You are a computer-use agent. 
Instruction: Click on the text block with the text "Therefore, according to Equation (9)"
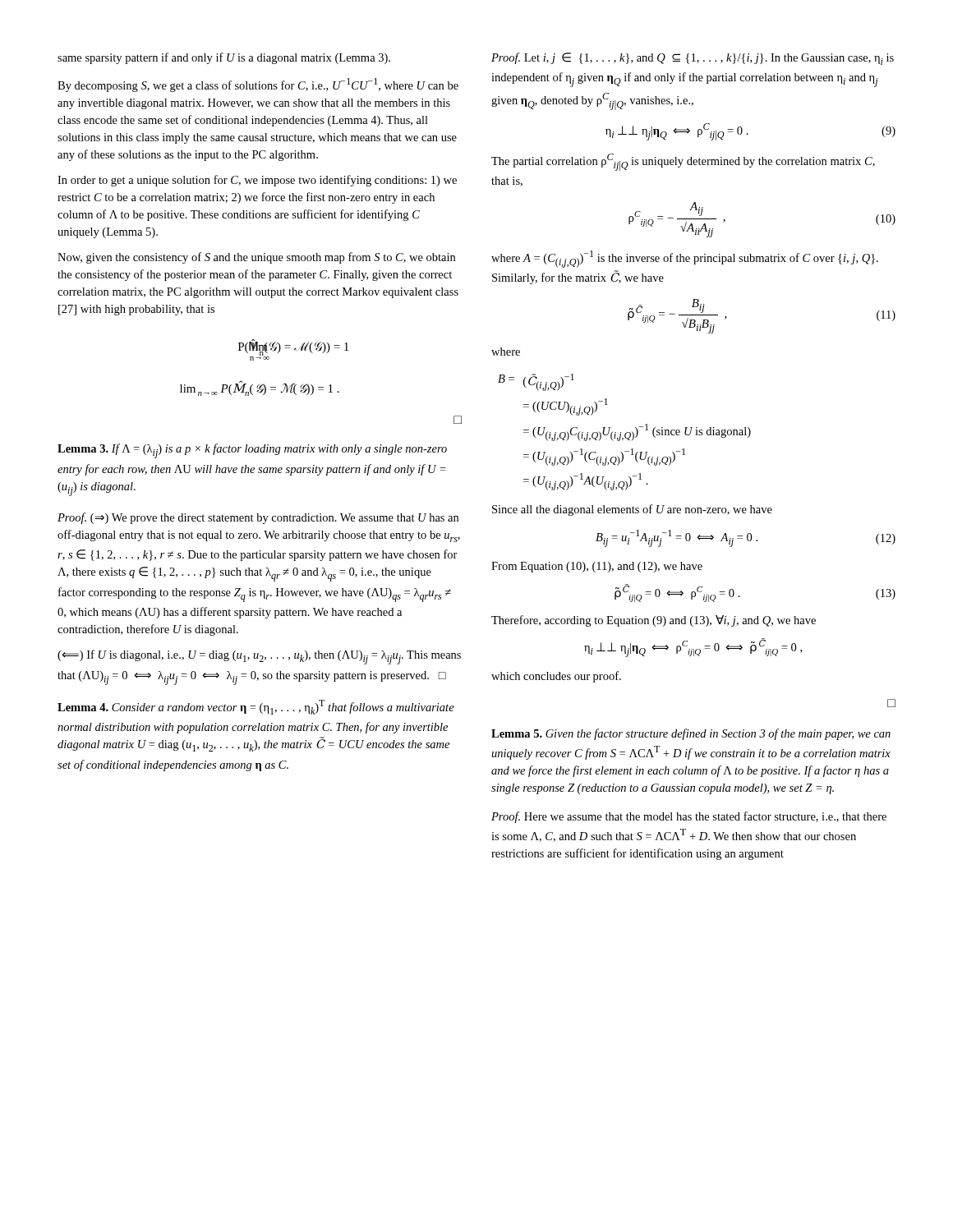[x=693, y=621]
